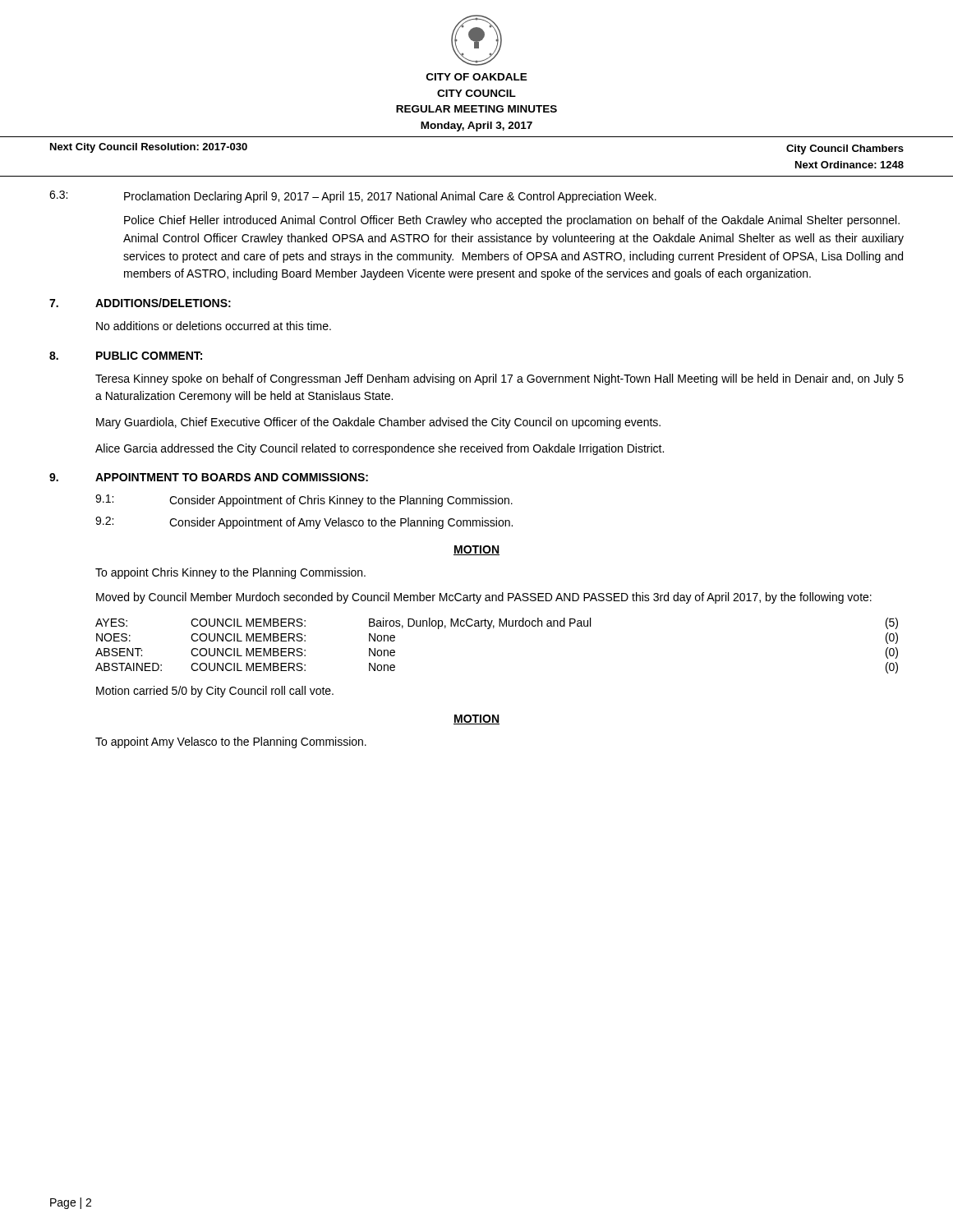Select the element starting "9.2: Consider Appointment of Amy"
This screenshot has height=1232, width=953.
(x=500, y=523)
